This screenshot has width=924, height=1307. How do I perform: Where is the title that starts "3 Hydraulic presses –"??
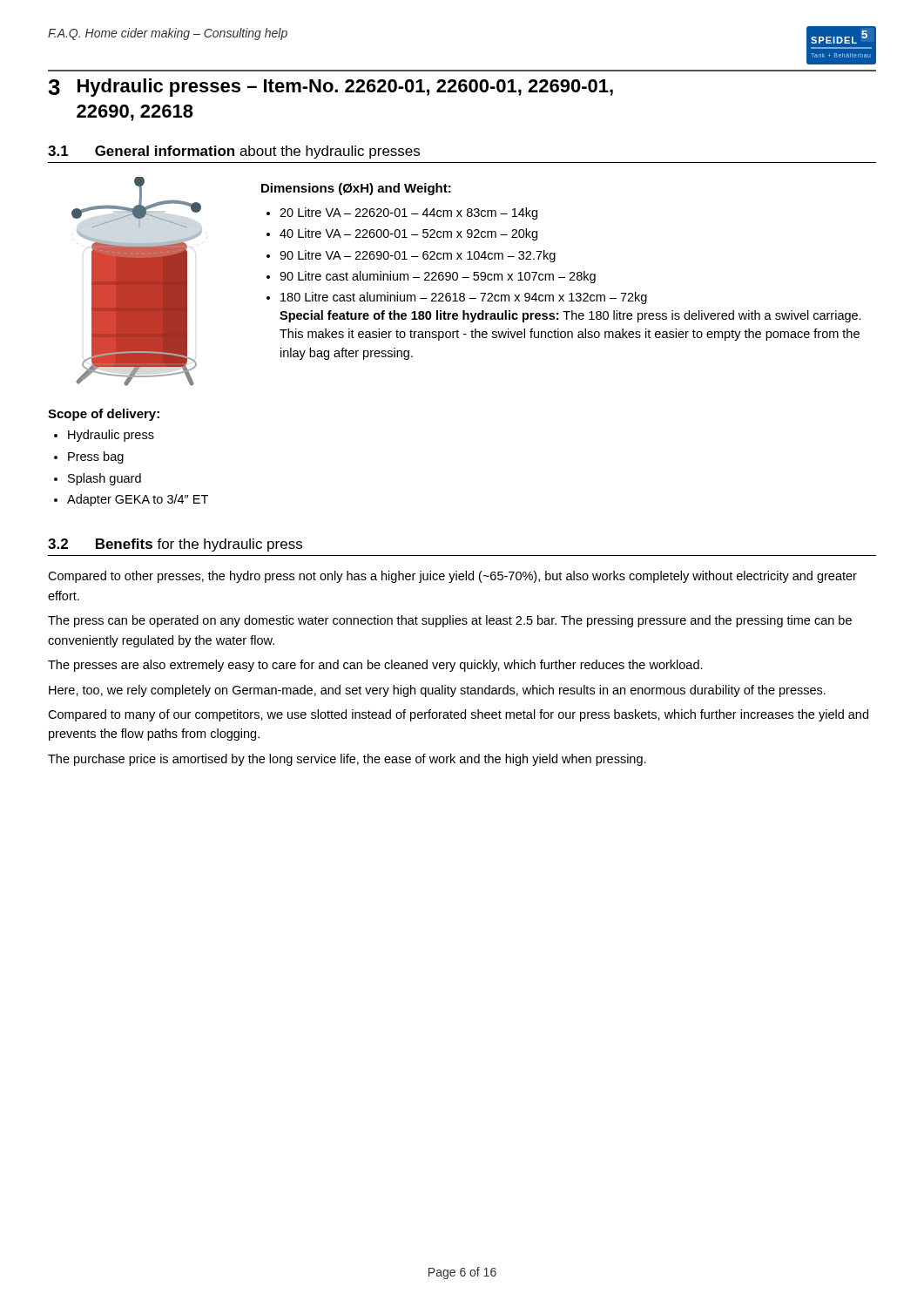(x=331, y=99)
